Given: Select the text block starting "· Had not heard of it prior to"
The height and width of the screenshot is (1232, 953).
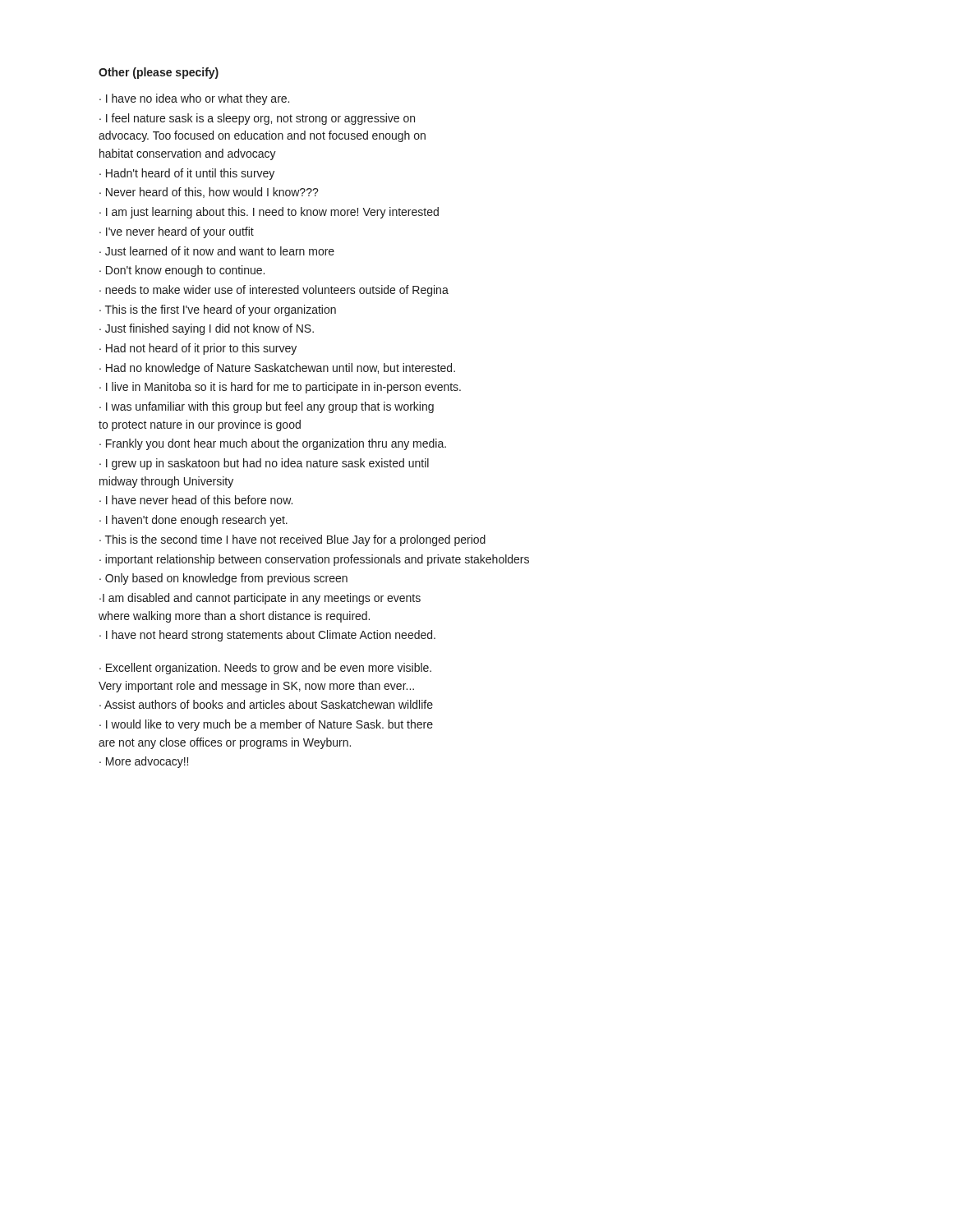Looking at the screenshot, I should (198, 348).
